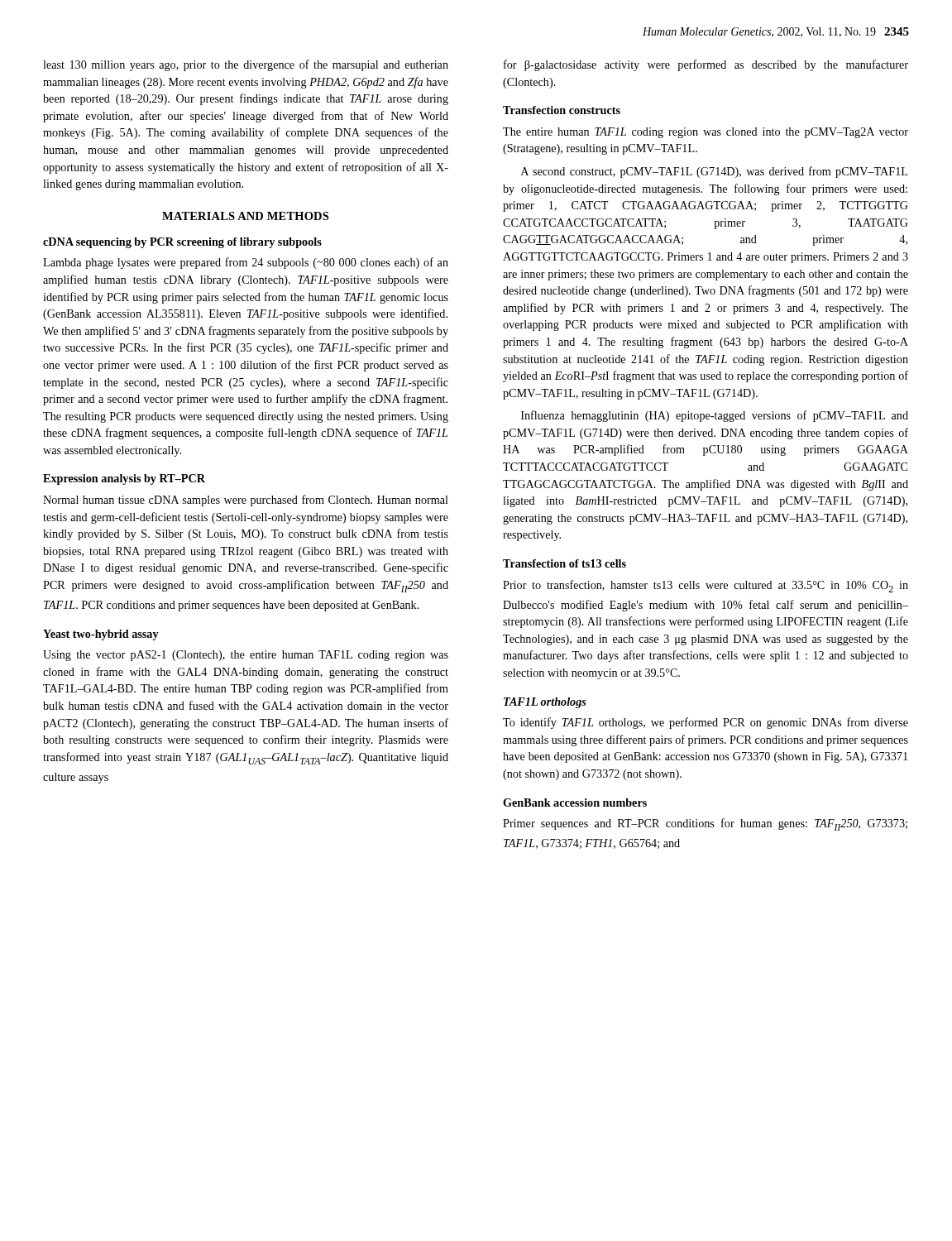Select the text block containing "To identify TAF1L orthologs, we performed"
This screenshot has height=1241, width=952.
(x=706, y=748)
